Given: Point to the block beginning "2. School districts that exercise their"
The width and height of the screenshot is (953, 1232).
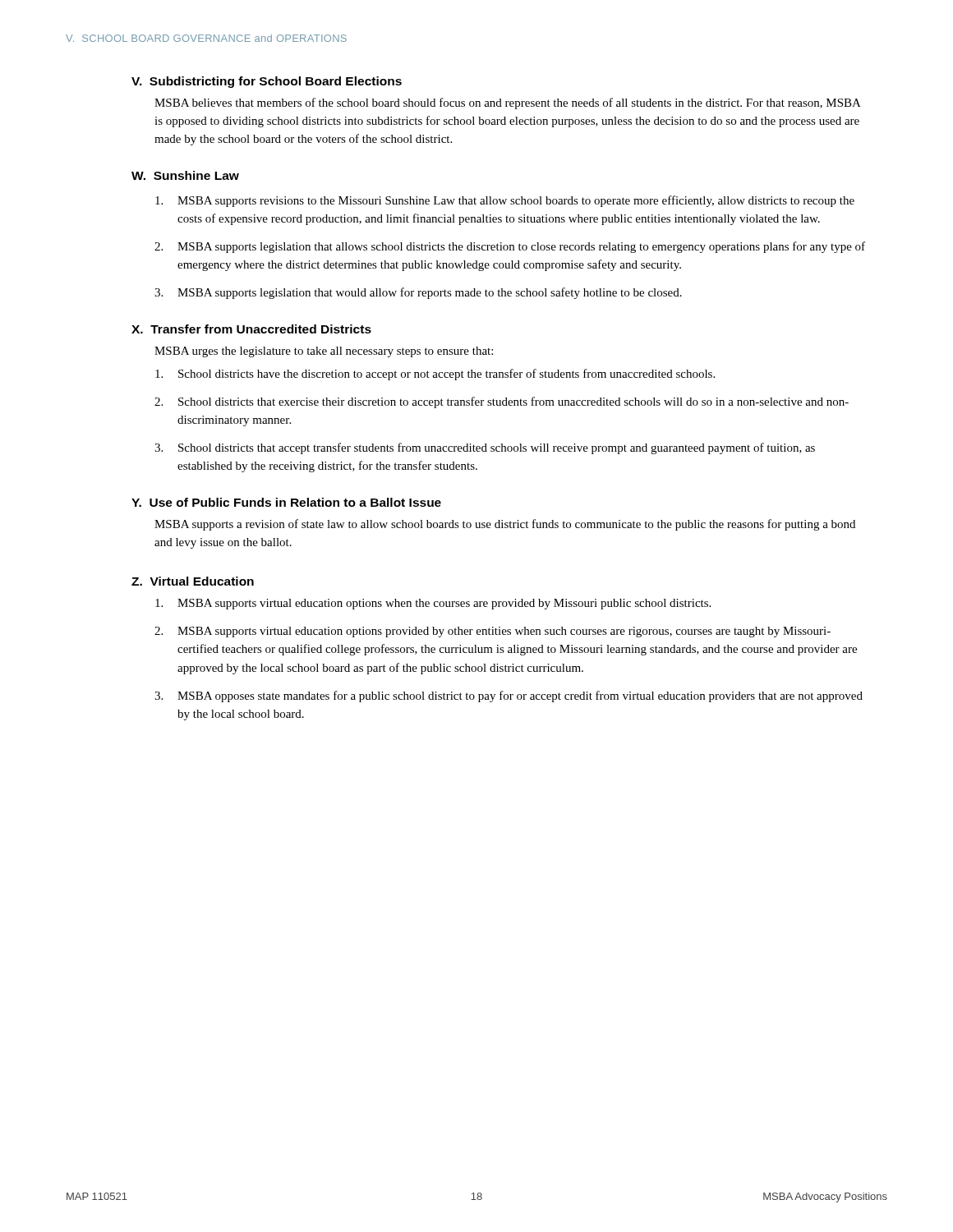Looking at the screenshot, I should (513, 411).
